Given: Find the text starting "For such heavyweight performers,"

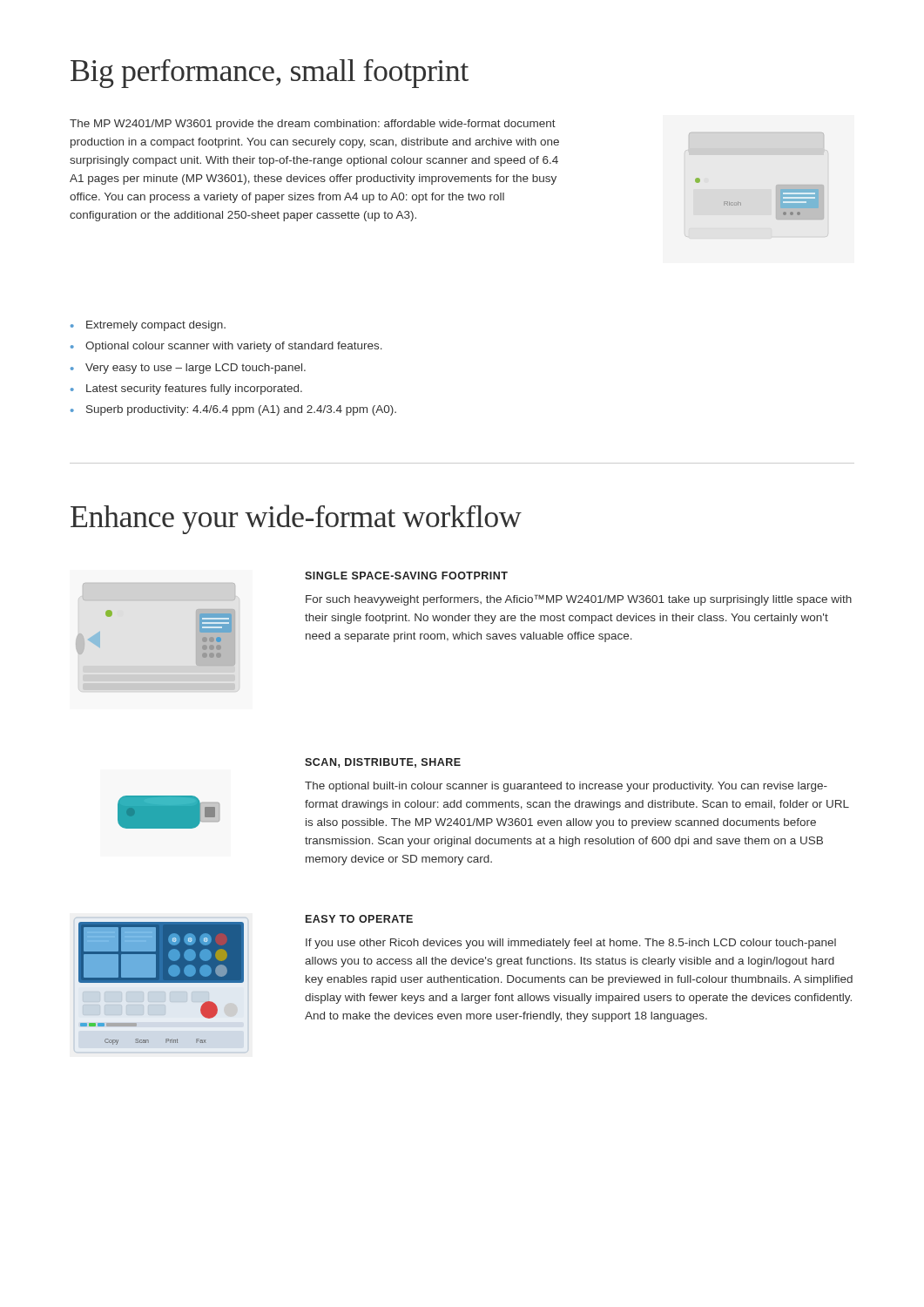Looking at the screenshot, I should 580,618.
